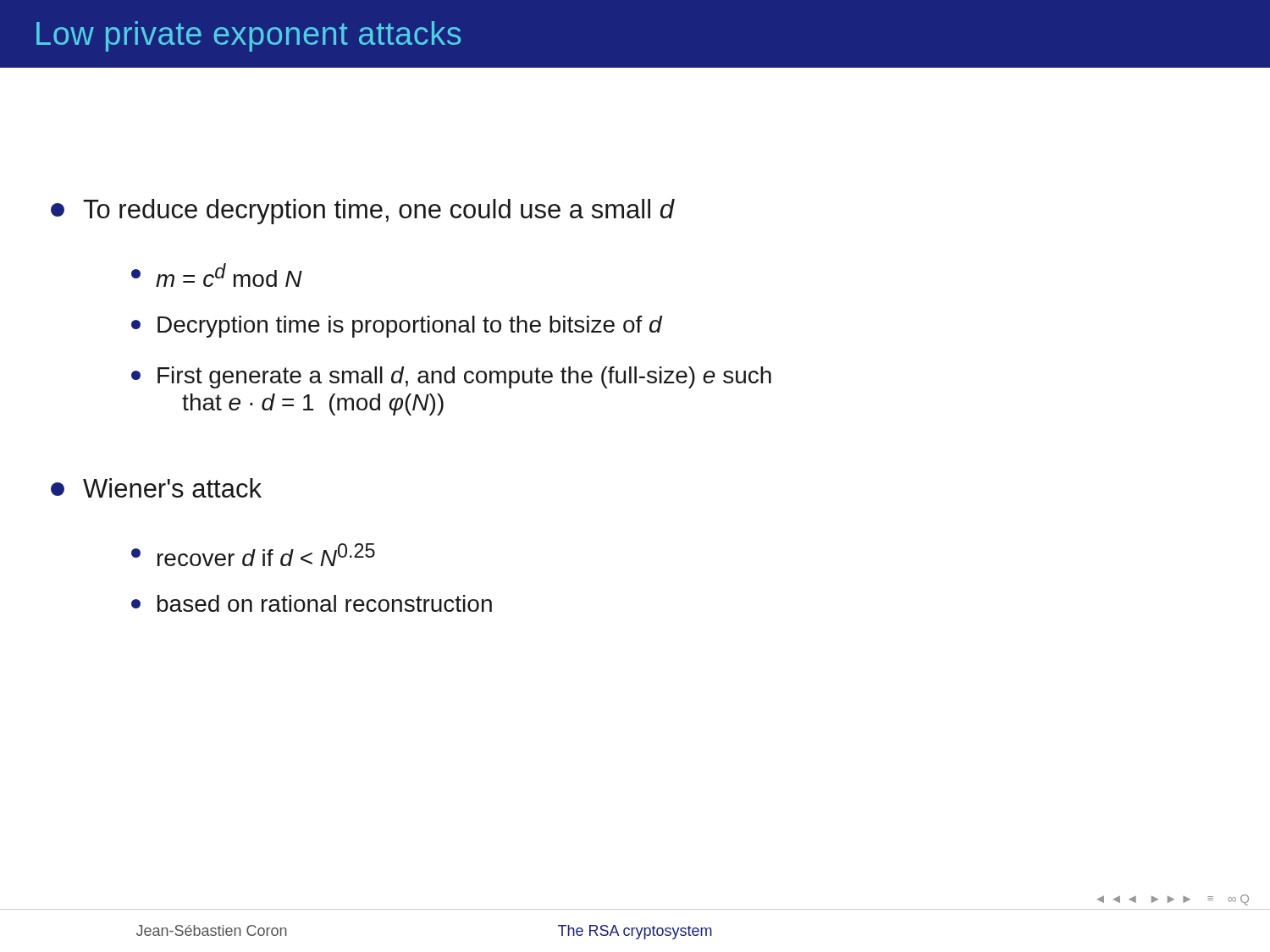Image resolution: width=1270 pixels, height=952 pixels.
Task: Locate the text block starting "Decryption time is proportional"
Action: [x=396, y=325]
